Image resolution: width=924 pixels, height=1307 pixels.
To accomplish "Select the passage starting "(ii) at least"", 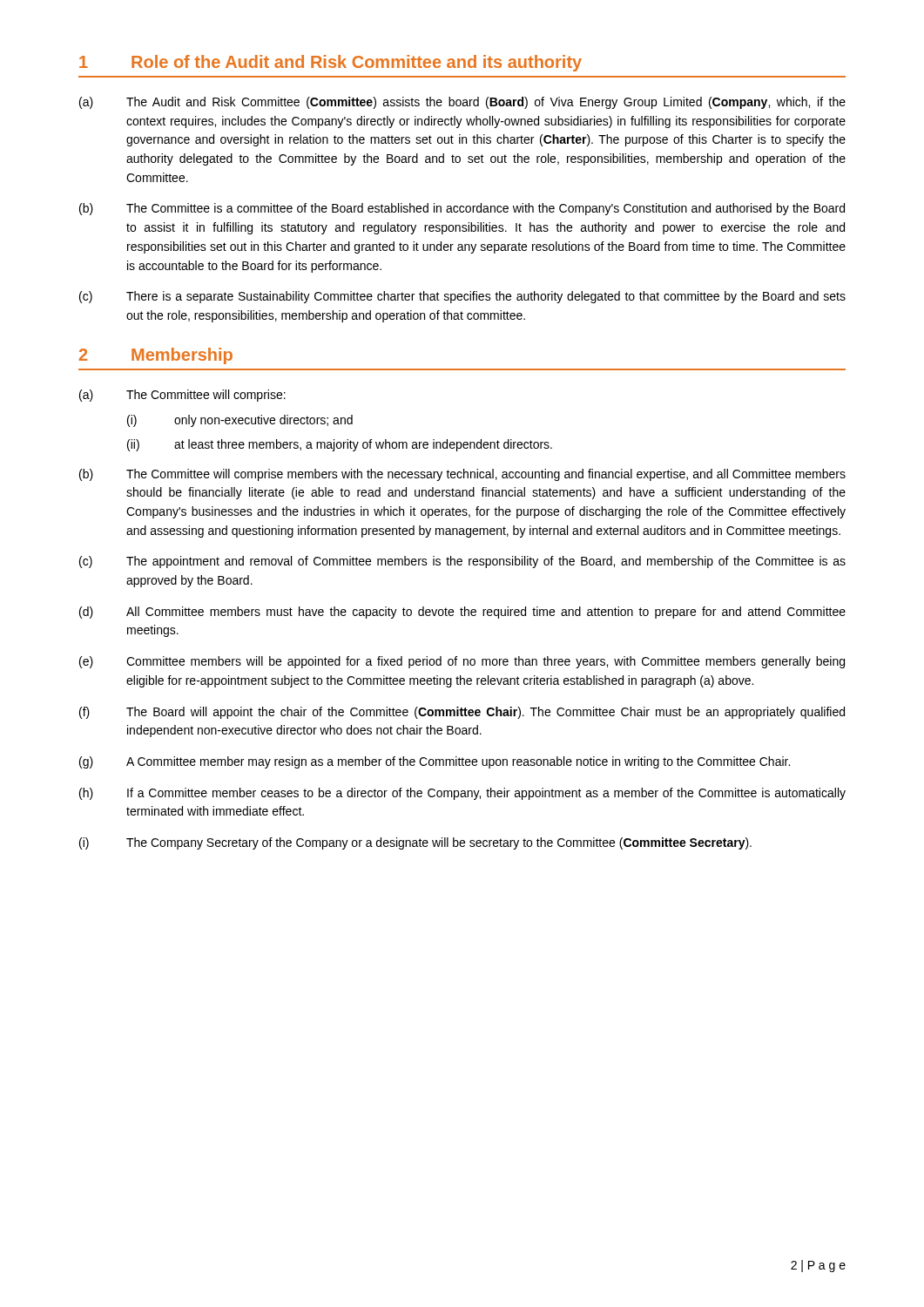I will point(486,445).
